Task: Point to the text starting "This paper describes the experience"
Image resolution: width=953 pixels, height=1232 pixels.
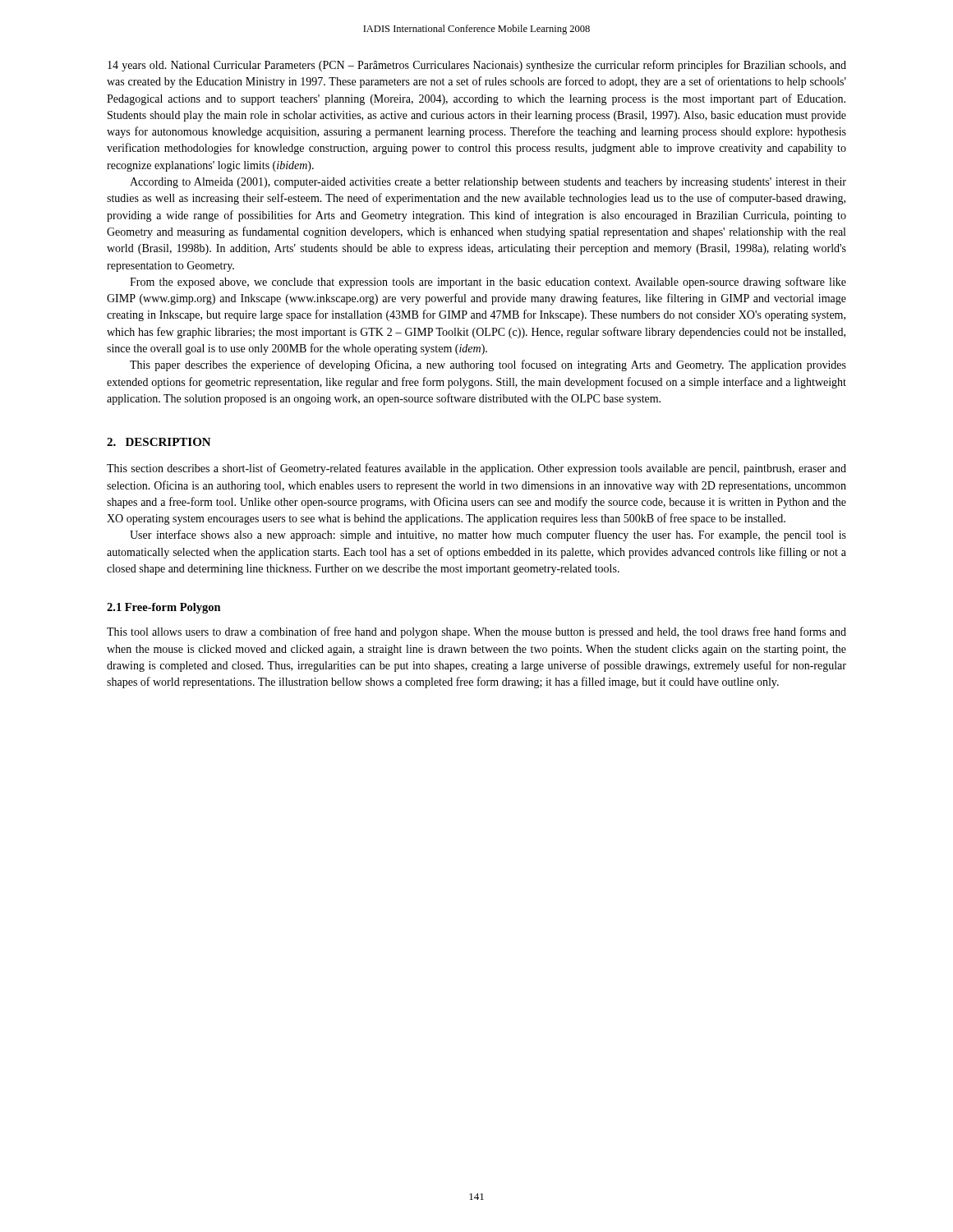Action: pyautogui.click(x=476, y=383)
